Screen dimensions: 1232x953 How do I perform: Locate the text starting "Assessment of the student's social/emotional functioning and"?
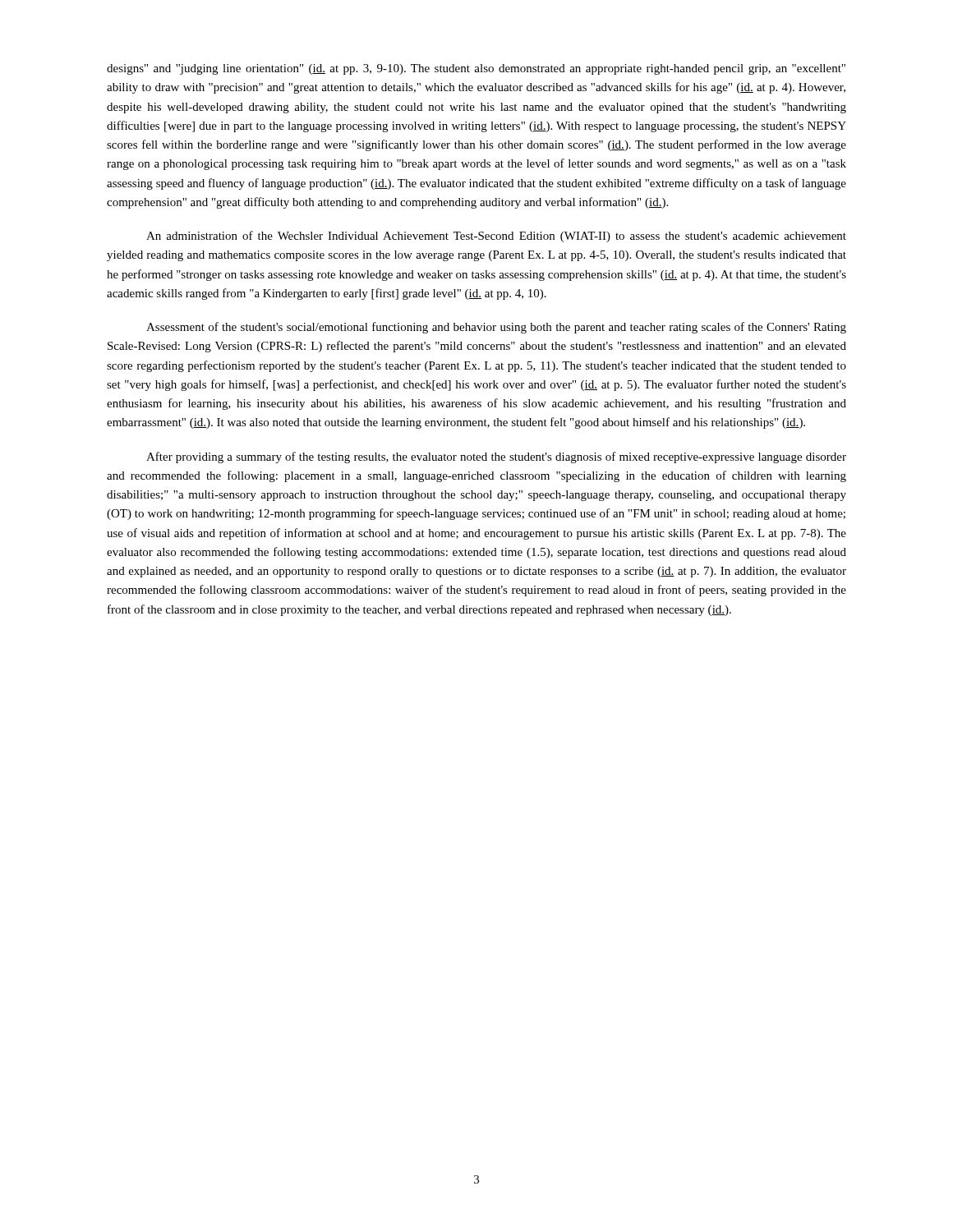pyautogui.click(x=476, y=375)
